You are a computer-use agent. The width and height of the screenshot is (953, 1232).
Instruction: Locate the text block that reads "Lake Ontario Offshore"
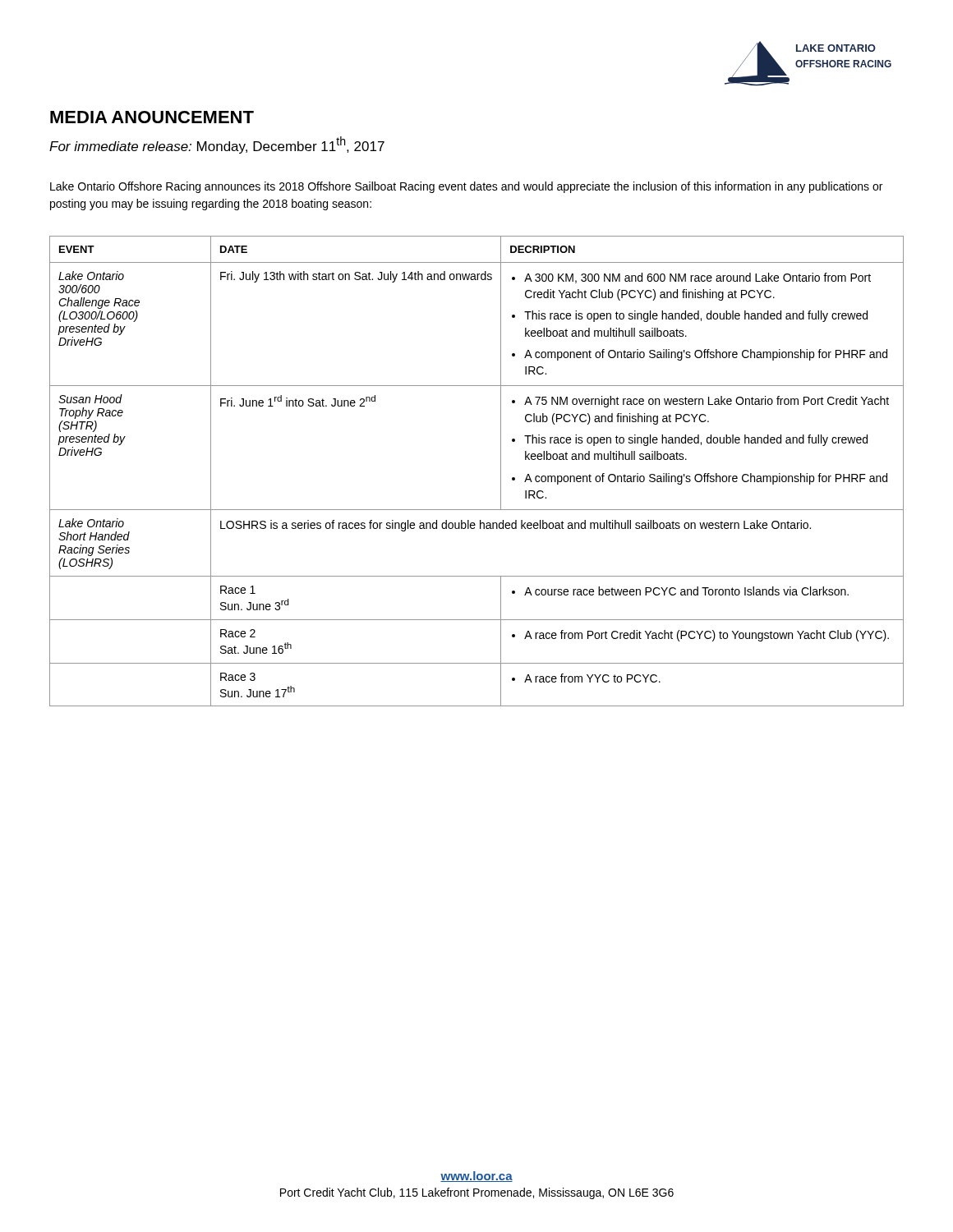pyautogui.click(x=466, y=195)
